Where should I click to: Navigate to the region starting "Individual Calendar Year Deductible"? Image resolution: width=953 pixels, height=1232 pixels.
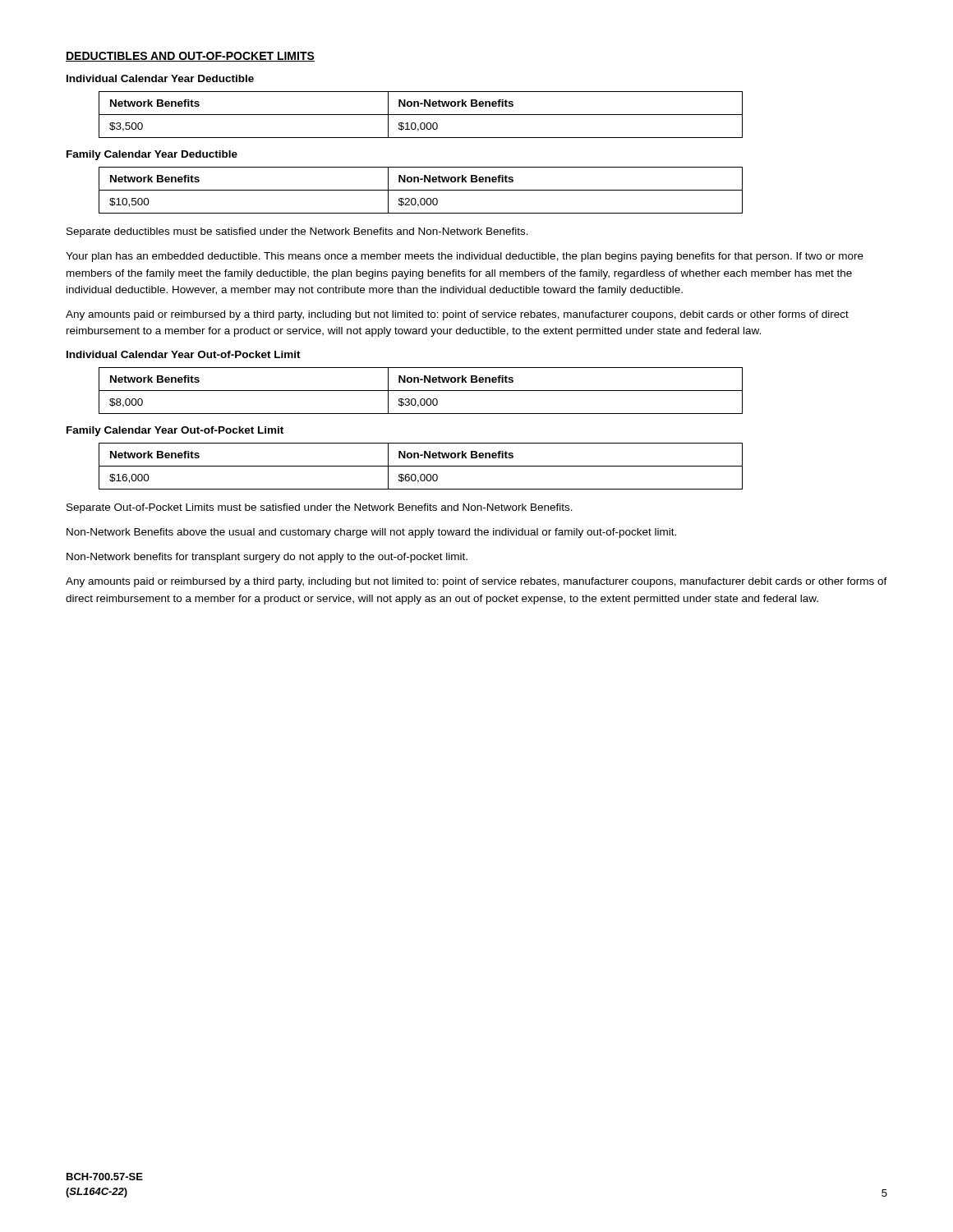(x=160, y=78)
